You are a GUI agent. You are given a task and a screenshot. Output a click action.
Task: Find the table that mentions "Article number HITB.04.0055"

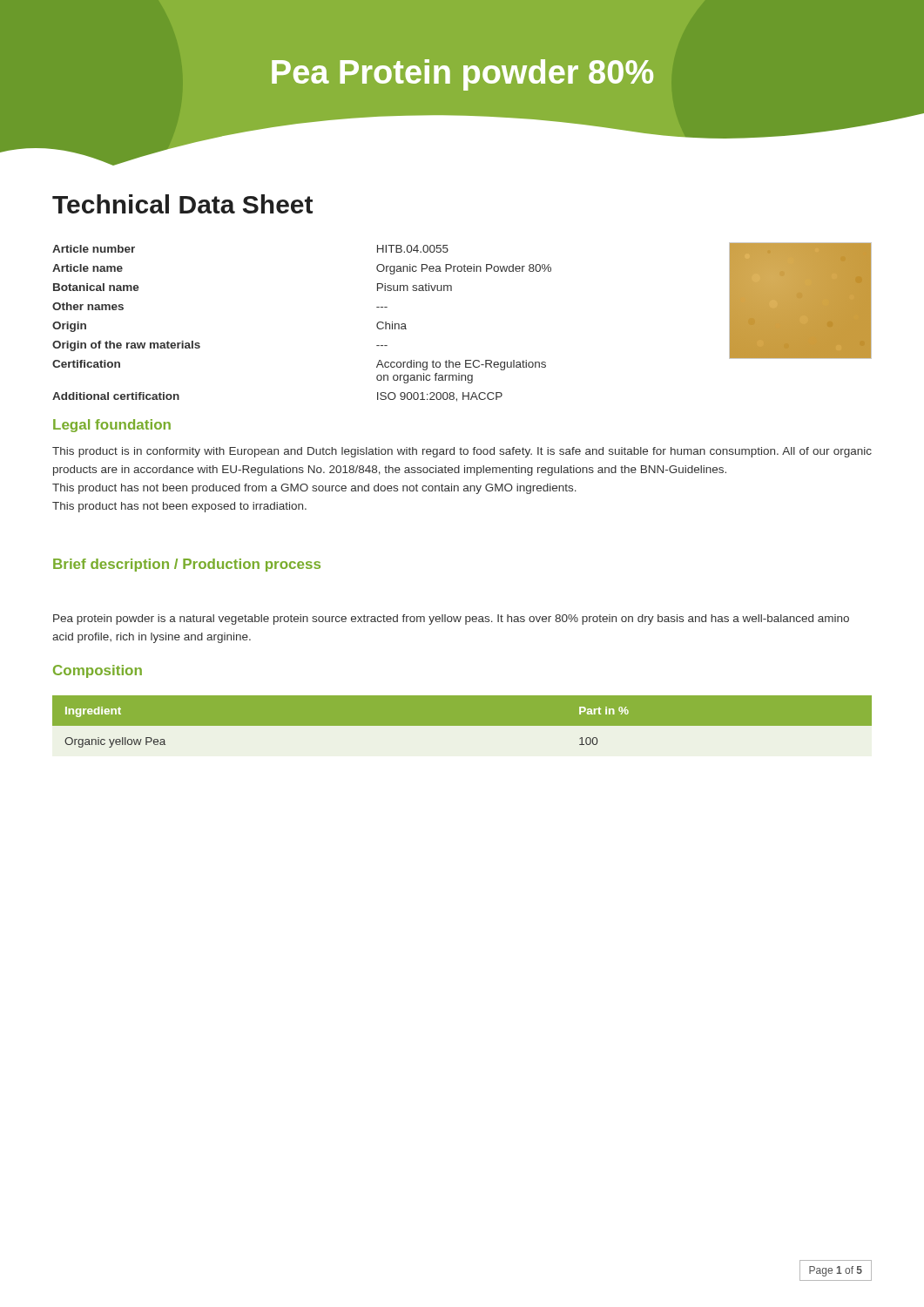click(x=462, y=325)
